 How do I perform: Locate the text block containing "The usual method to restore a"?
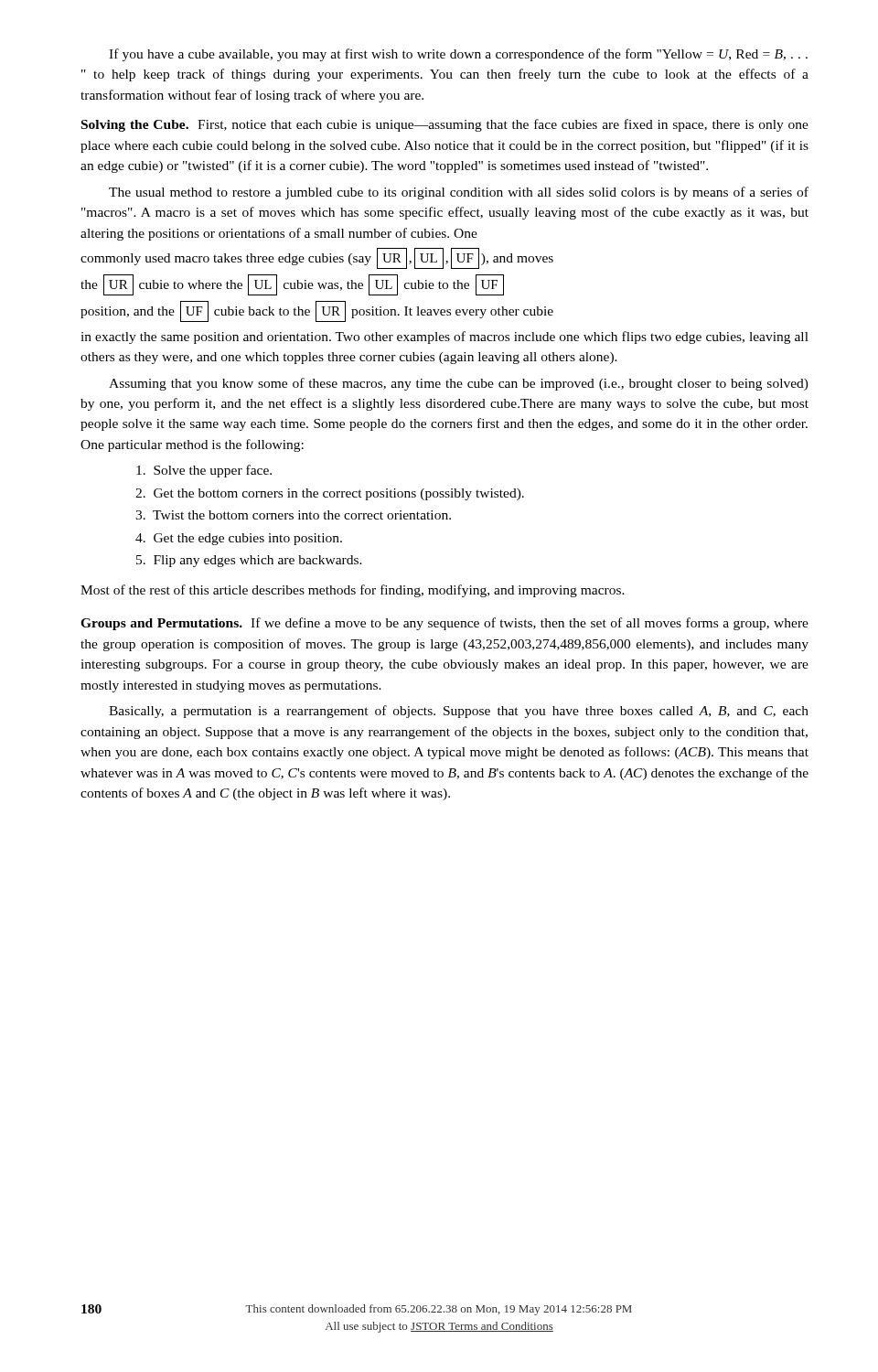pyautogui.click(x=444, y=275)
